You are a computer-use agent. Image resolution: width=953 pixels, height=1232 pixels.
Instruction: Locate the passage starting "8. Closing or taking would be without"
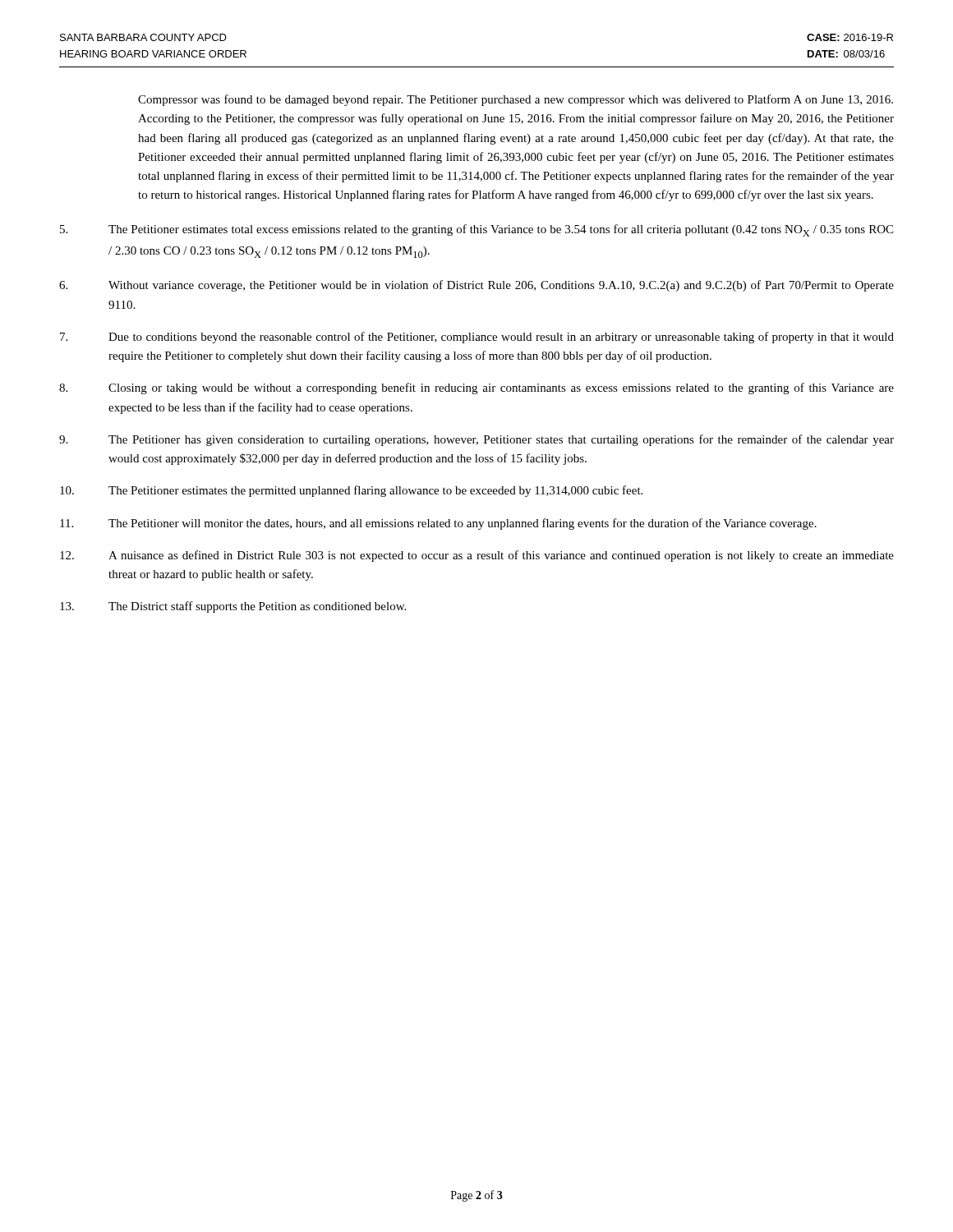click(x=476, y=398)
